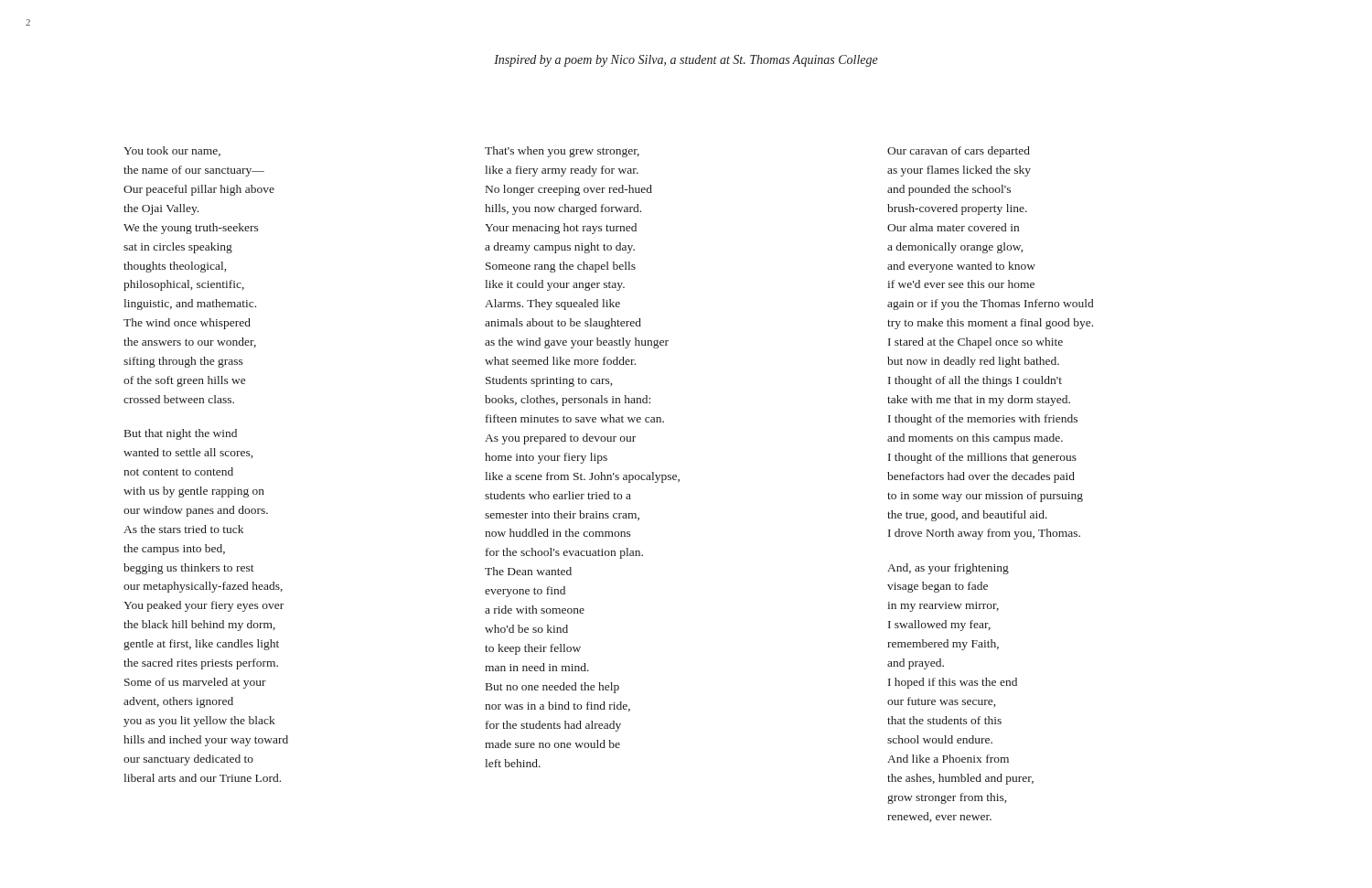This screenshot has width=1372, height=888.
Task: Find the caption with the text "Inspired by a poem by Nico Silva,"
Action: coord(686,60)
